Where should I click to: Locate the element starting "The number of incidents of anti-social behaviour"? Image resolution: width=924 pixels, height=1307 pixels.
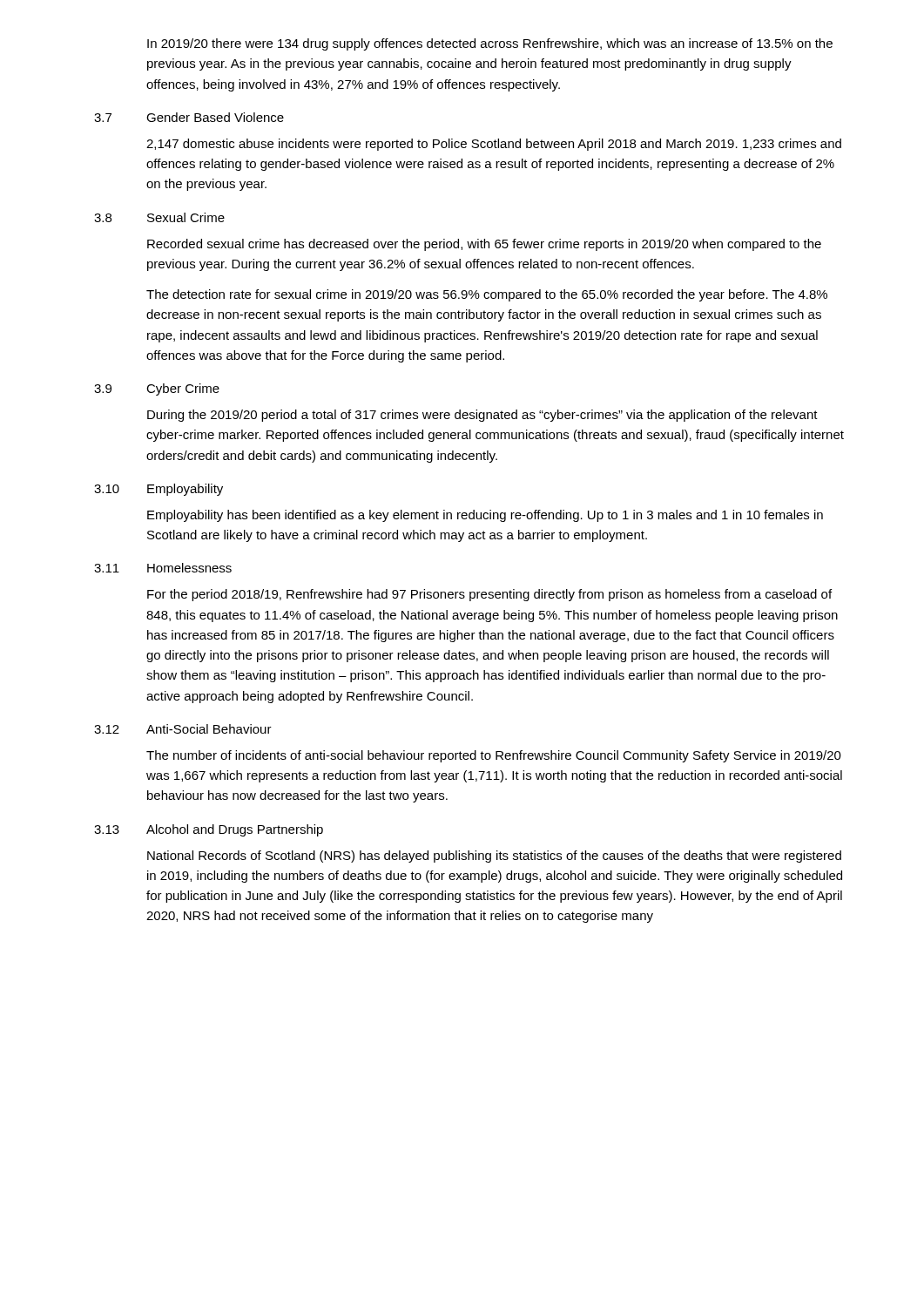coord(496,775)
